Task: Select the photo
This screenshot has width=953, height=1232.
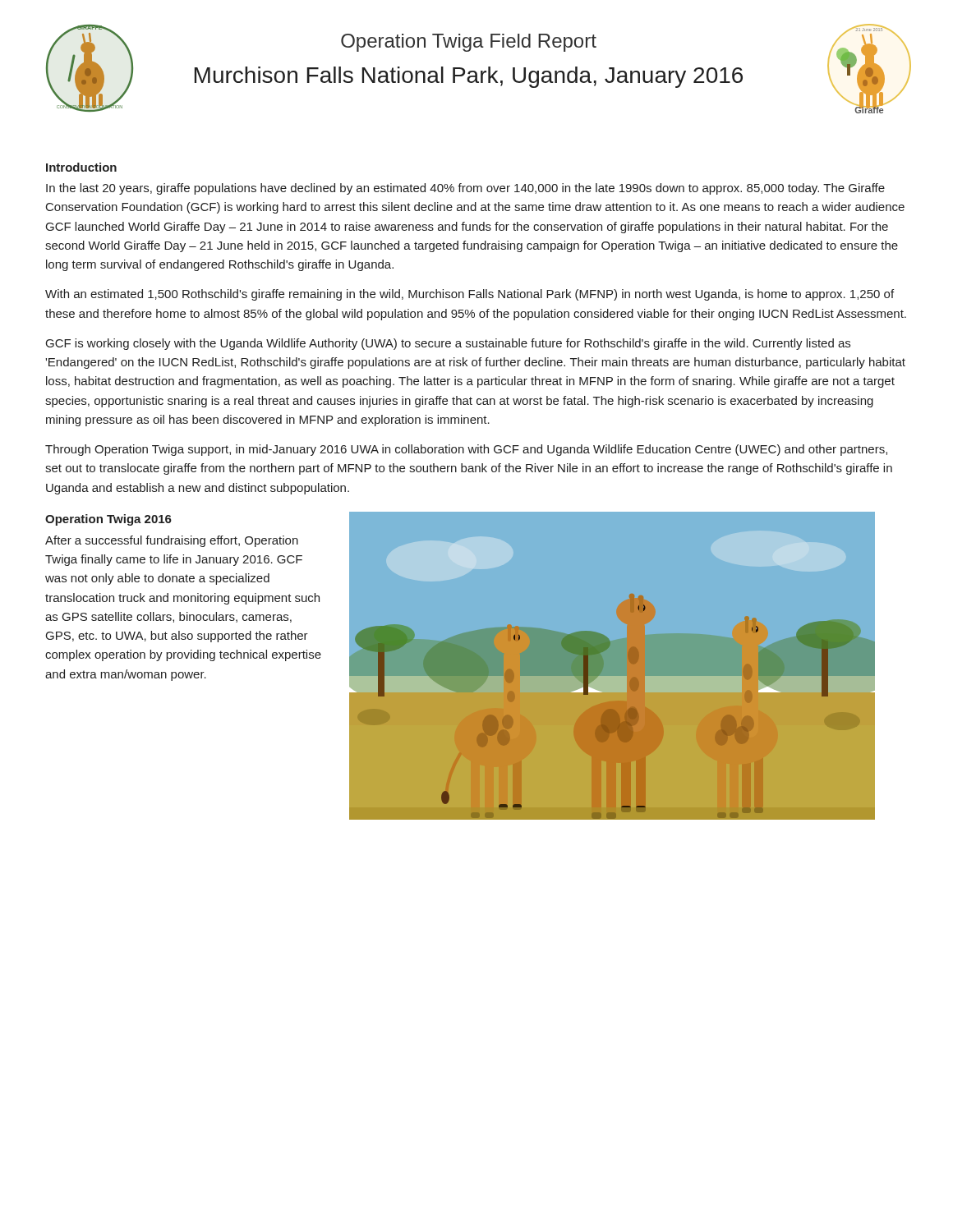Action: pos(629,667)
